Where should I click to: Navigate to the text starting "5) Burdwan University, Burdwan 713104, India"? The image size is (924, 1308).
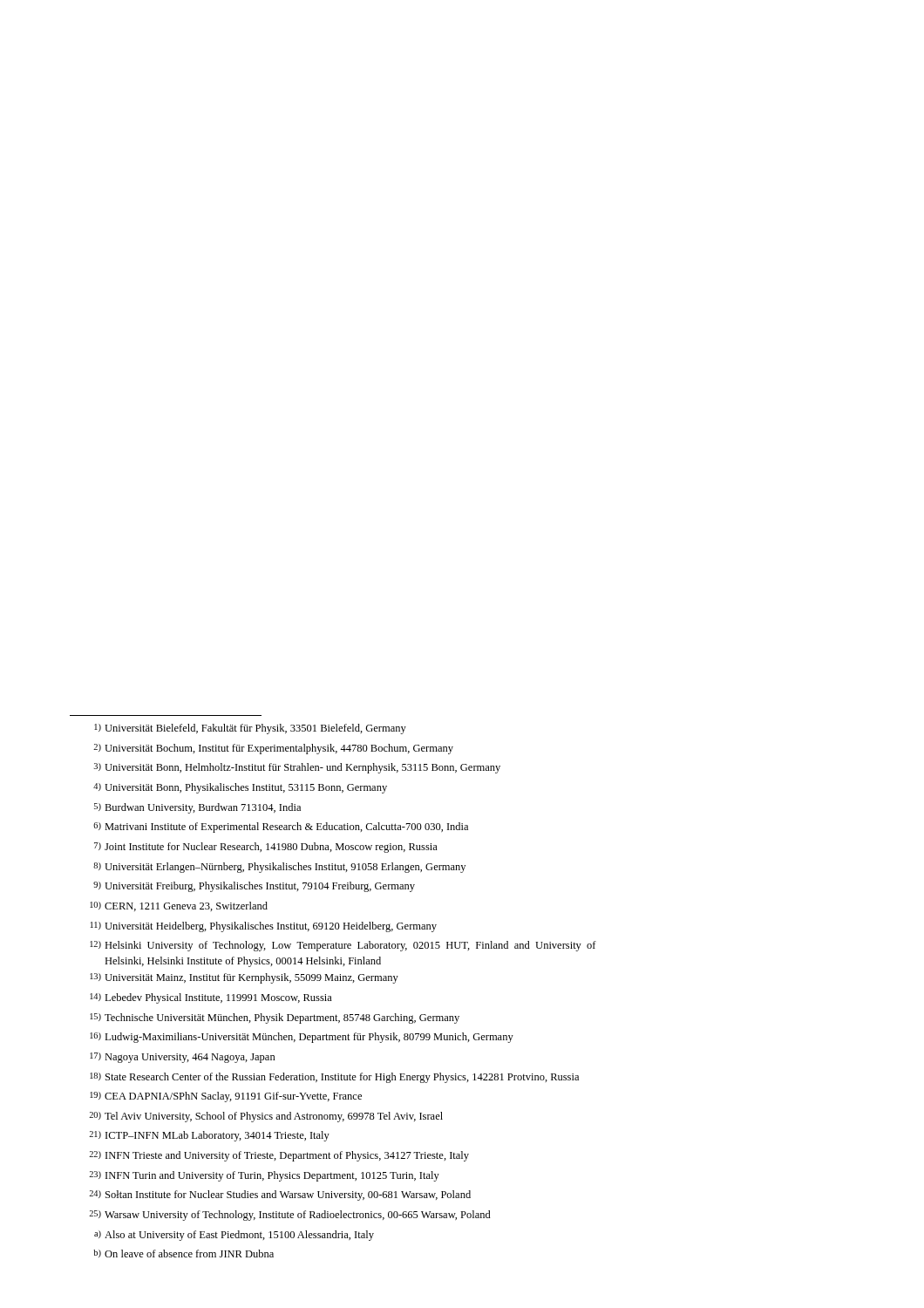pyautogui.click(x=197, y=808)
